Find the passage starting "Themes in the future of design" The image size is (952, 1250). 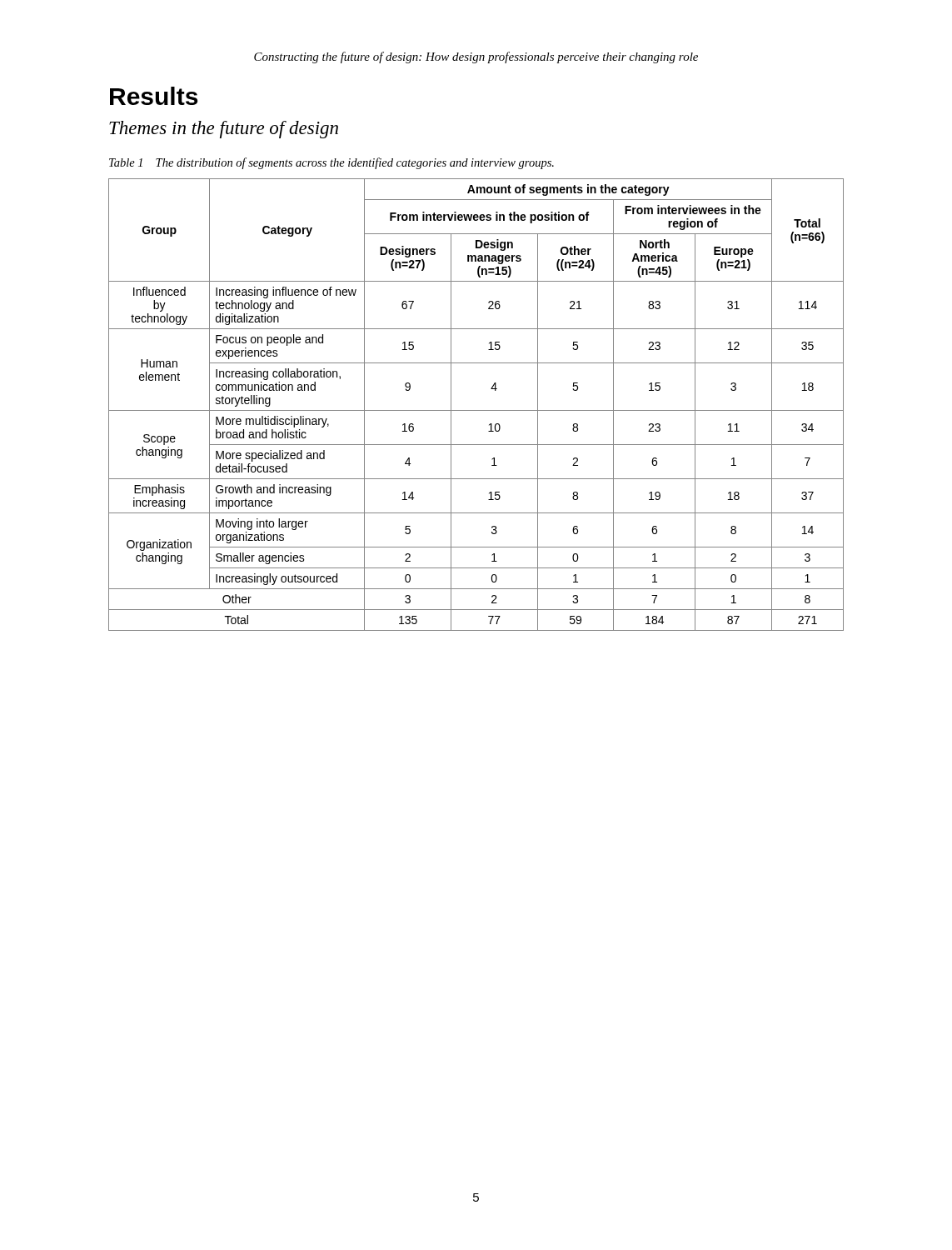click(224, 128)
